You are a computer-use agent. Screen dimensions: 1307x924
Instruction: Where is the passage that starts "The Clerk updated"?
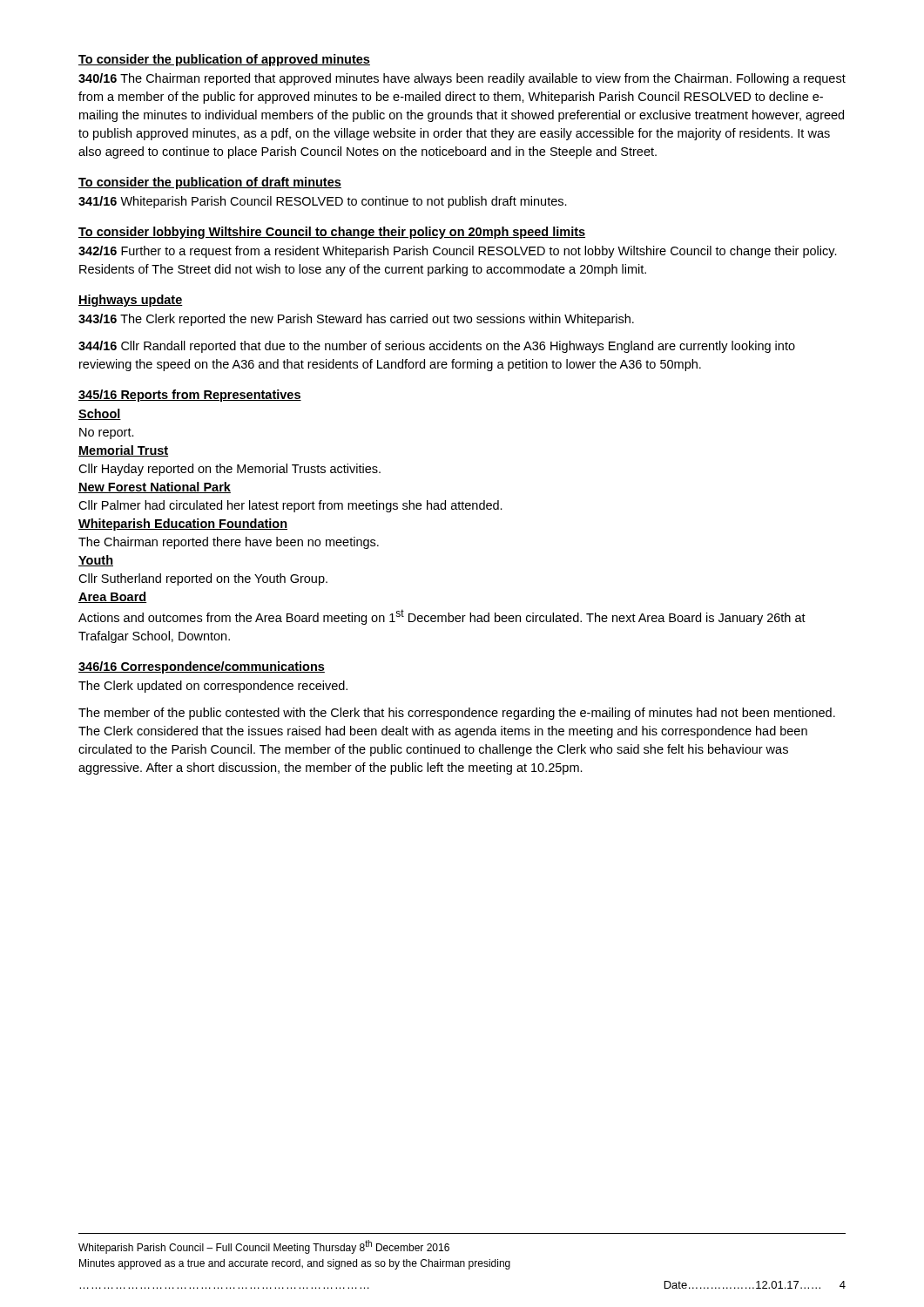point(213,686)
